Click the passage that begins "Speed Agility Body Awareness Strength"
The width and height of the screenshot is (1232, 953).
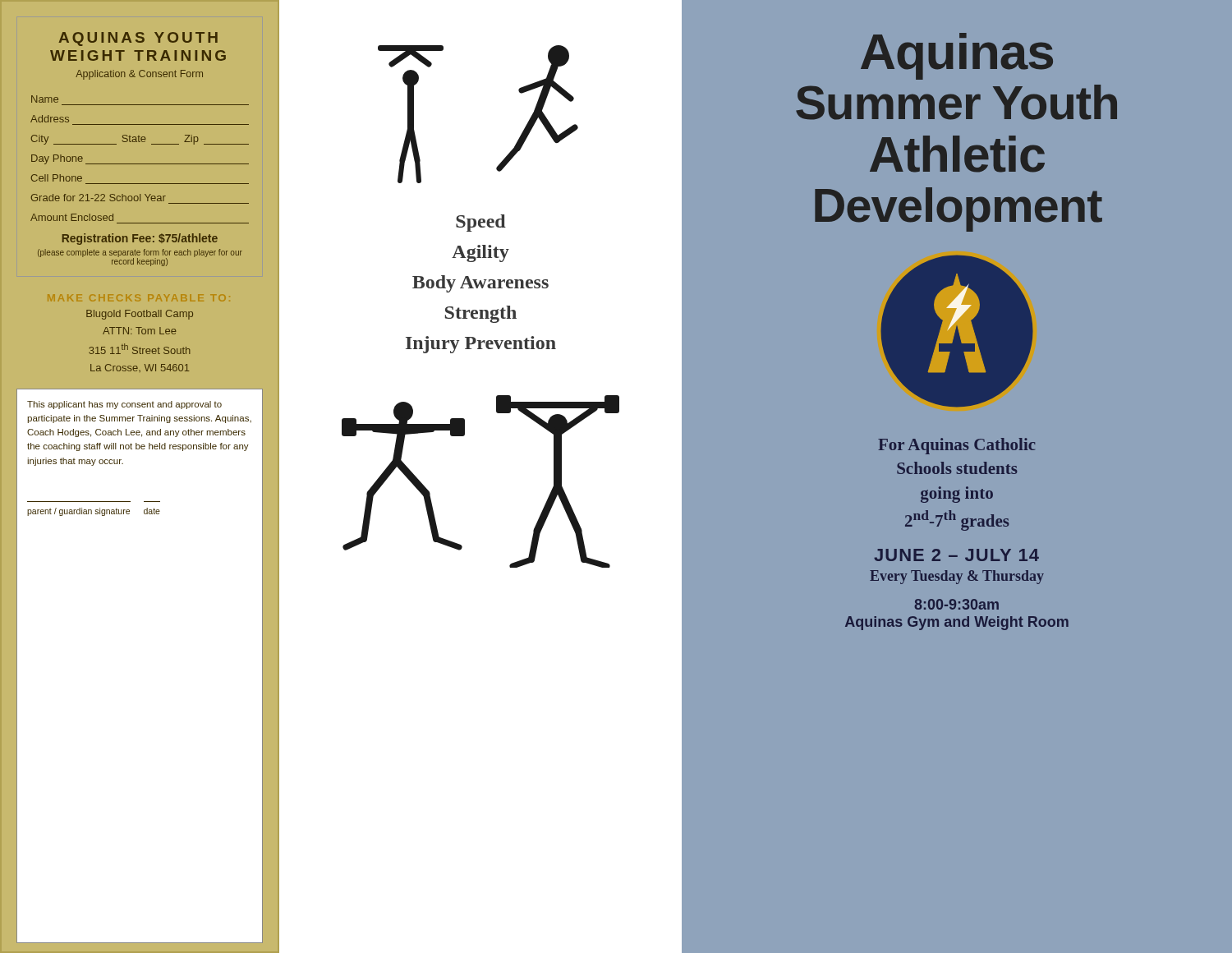click(480, 282)
